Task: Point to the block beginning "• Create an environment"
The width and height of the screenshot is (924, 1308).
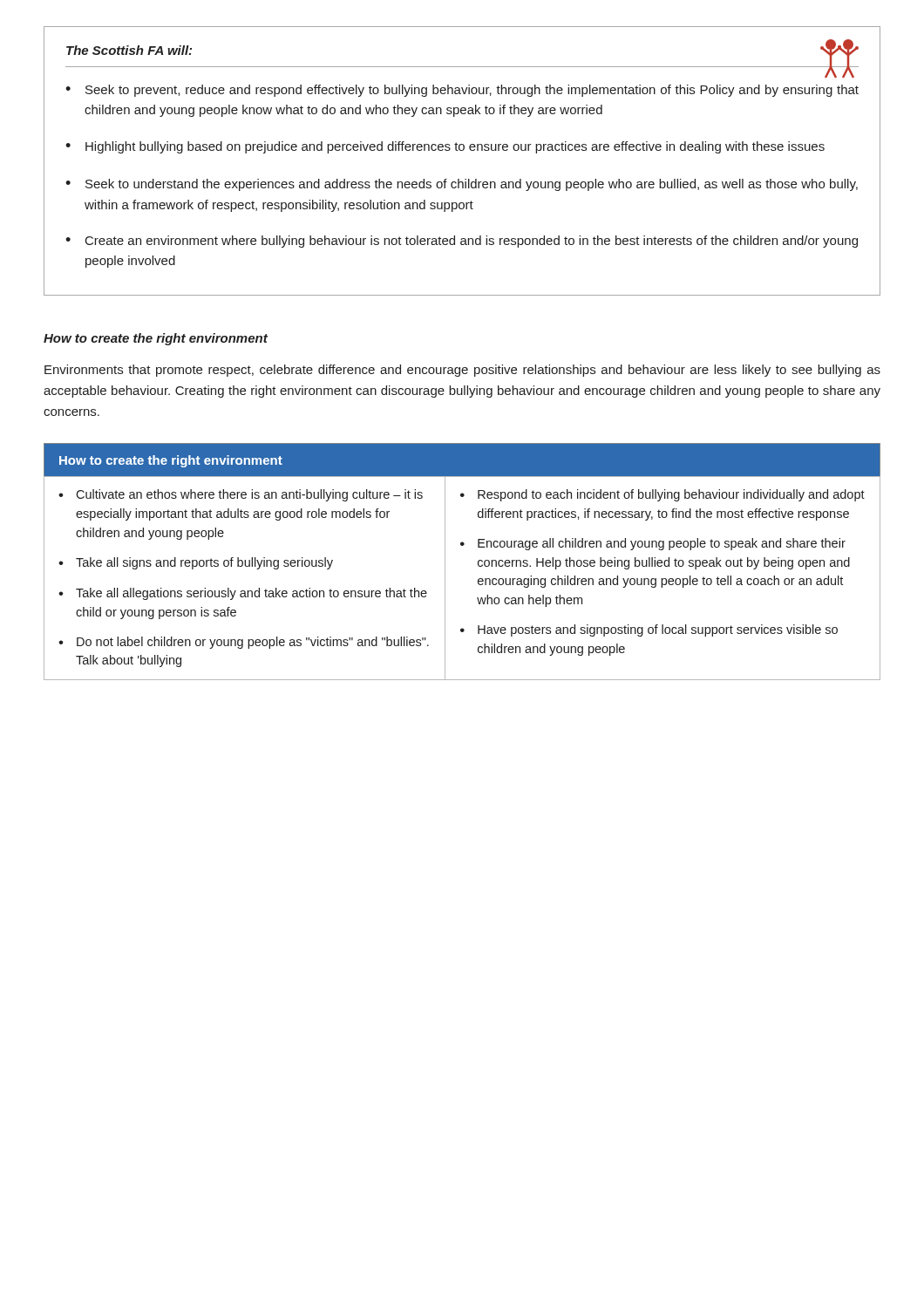Action: click(x=462, y=250)
